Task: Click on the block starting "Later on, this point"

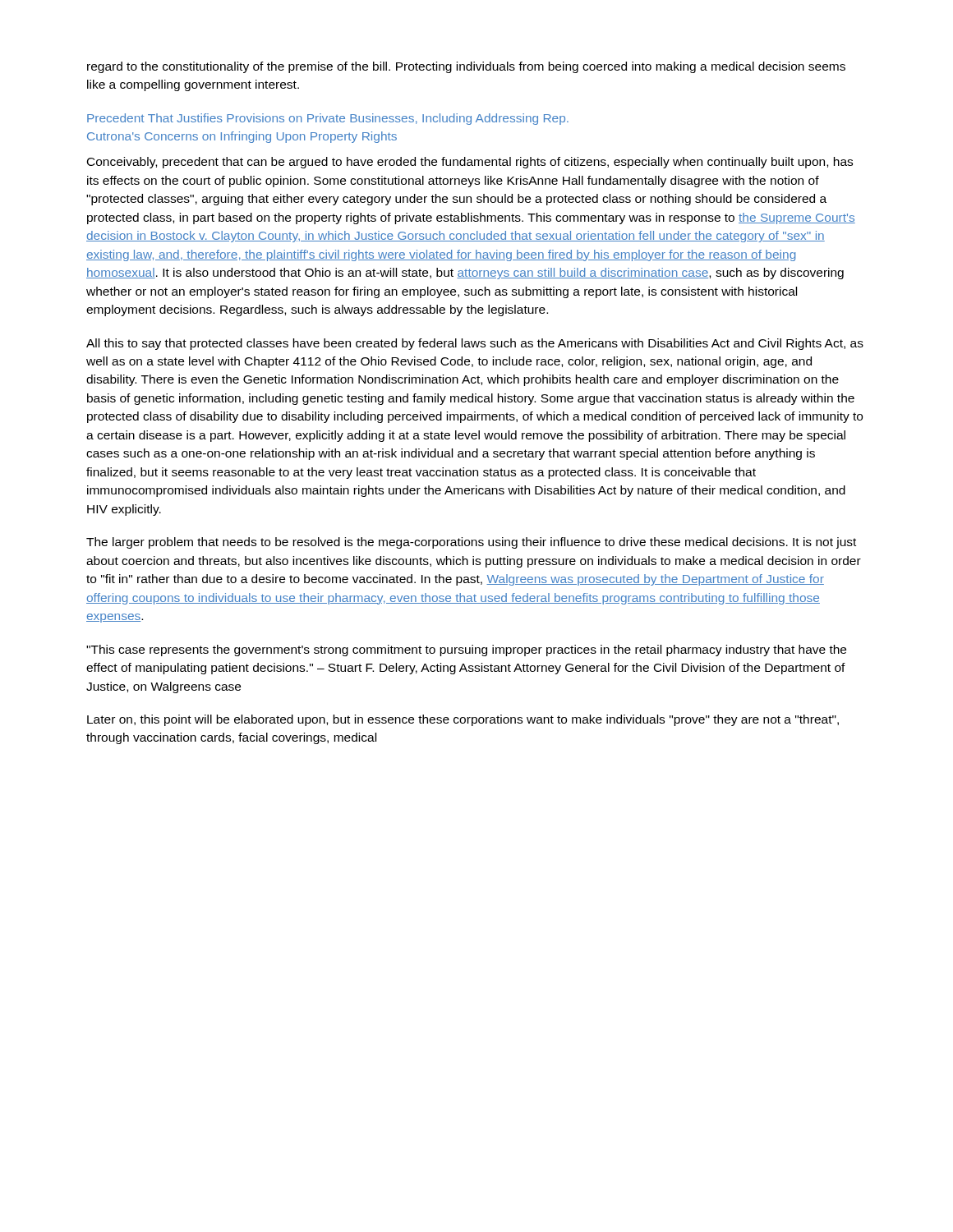Action: click(463, 728)
